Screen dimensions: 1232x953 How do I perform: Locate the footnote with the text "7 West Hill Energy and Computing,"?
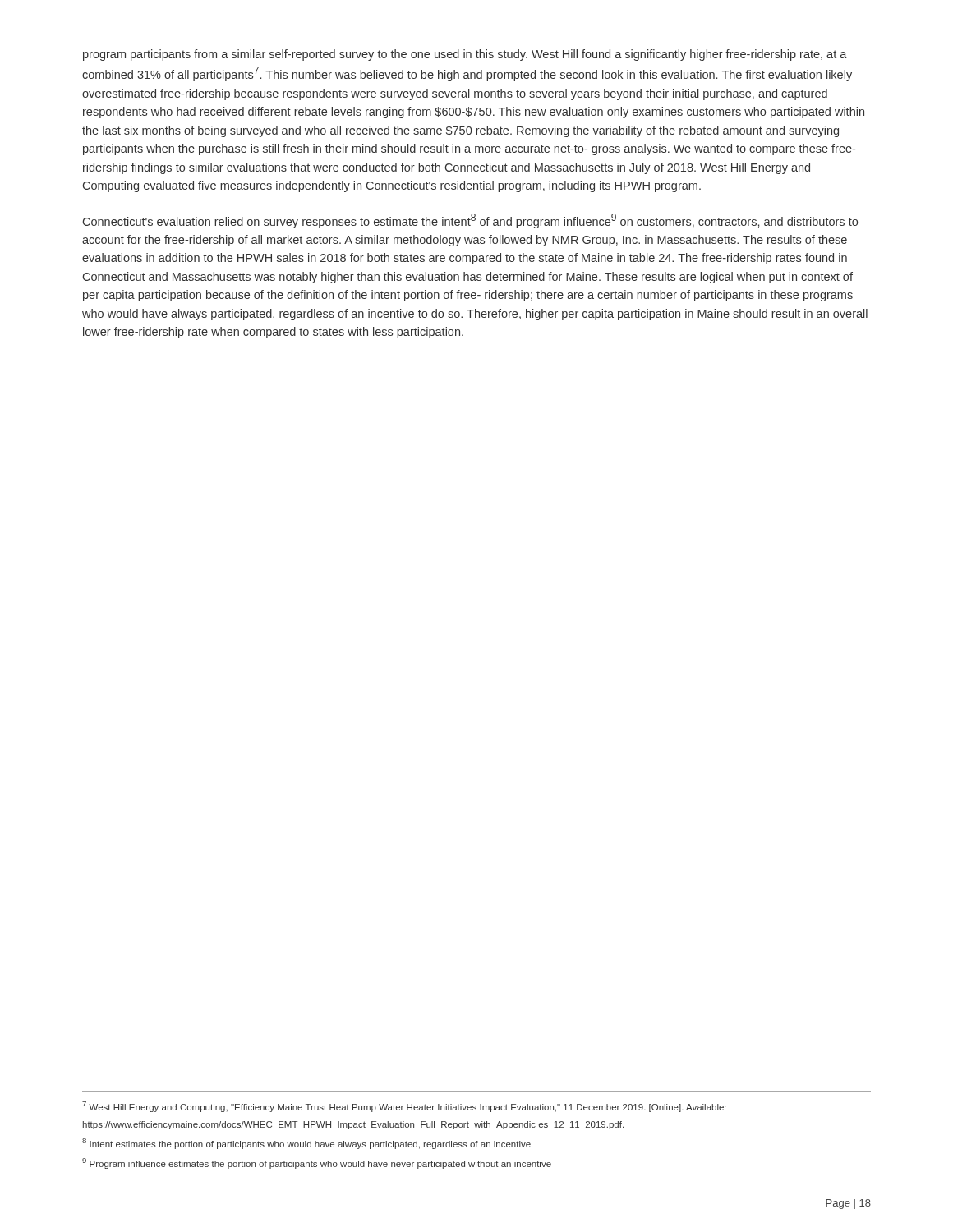click(404, 1105)
